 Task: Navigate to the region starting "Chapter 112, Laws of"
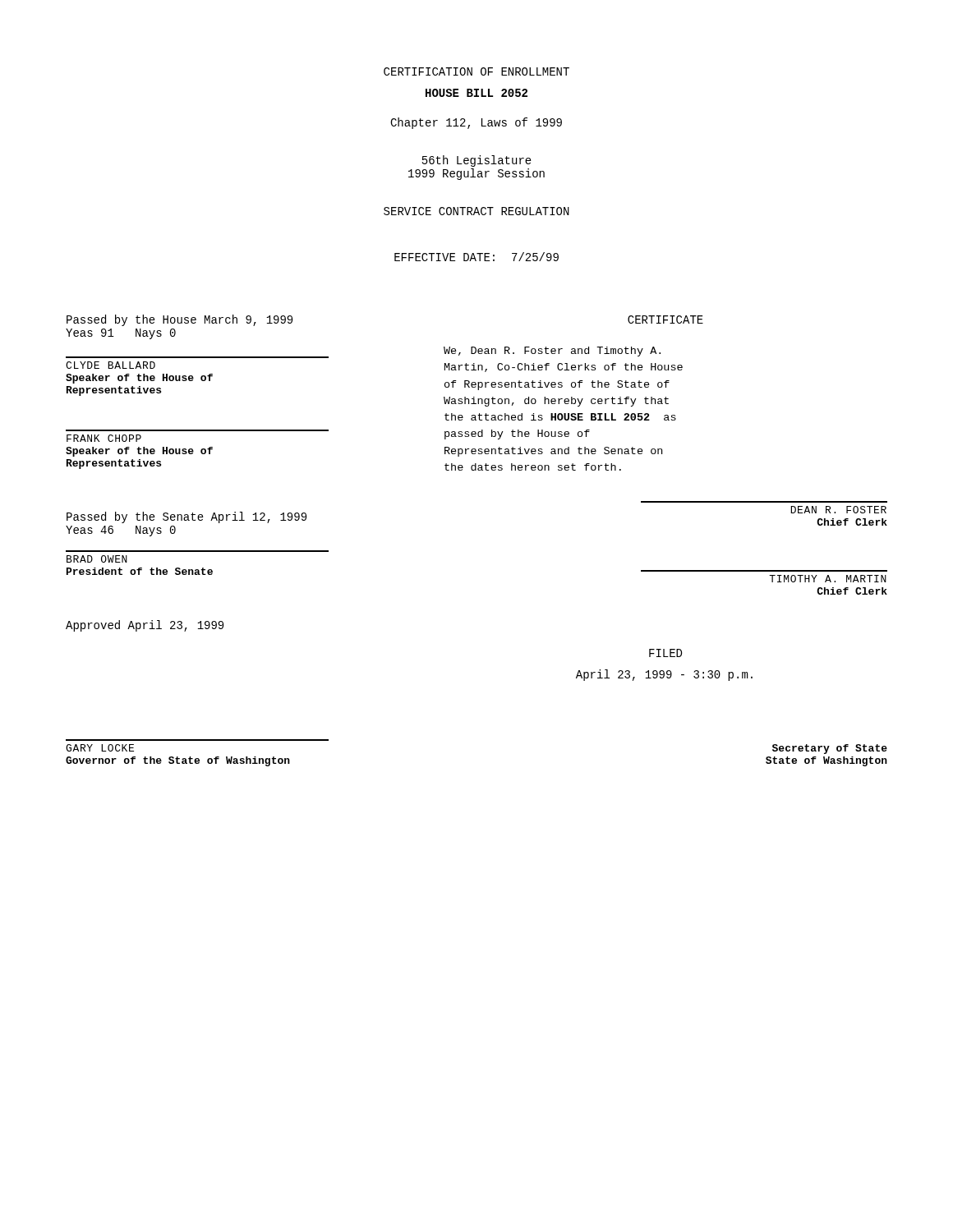476,123
